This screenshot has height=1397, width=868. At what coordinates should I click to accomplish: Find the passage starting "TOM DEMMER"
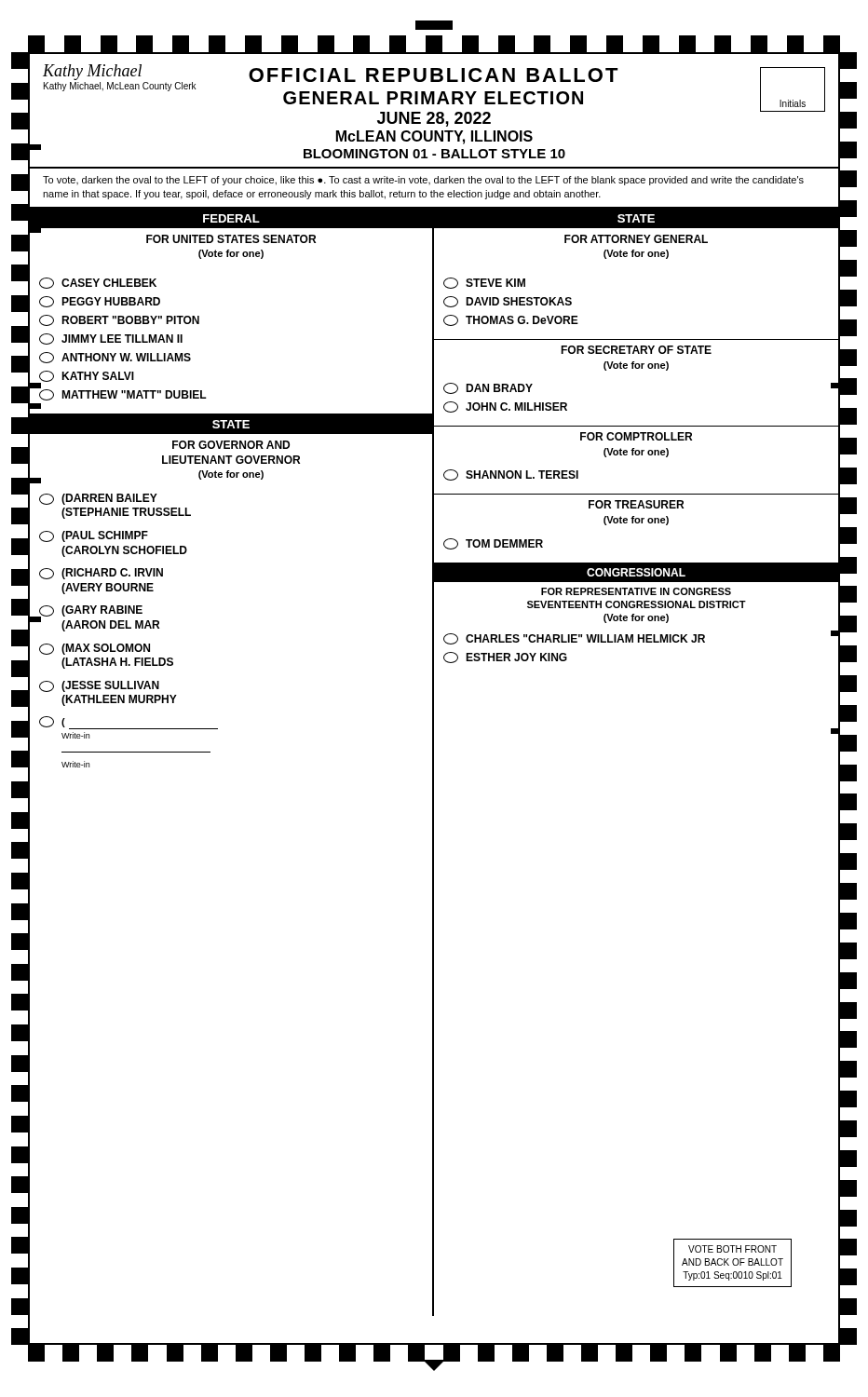tap(493, 544)
